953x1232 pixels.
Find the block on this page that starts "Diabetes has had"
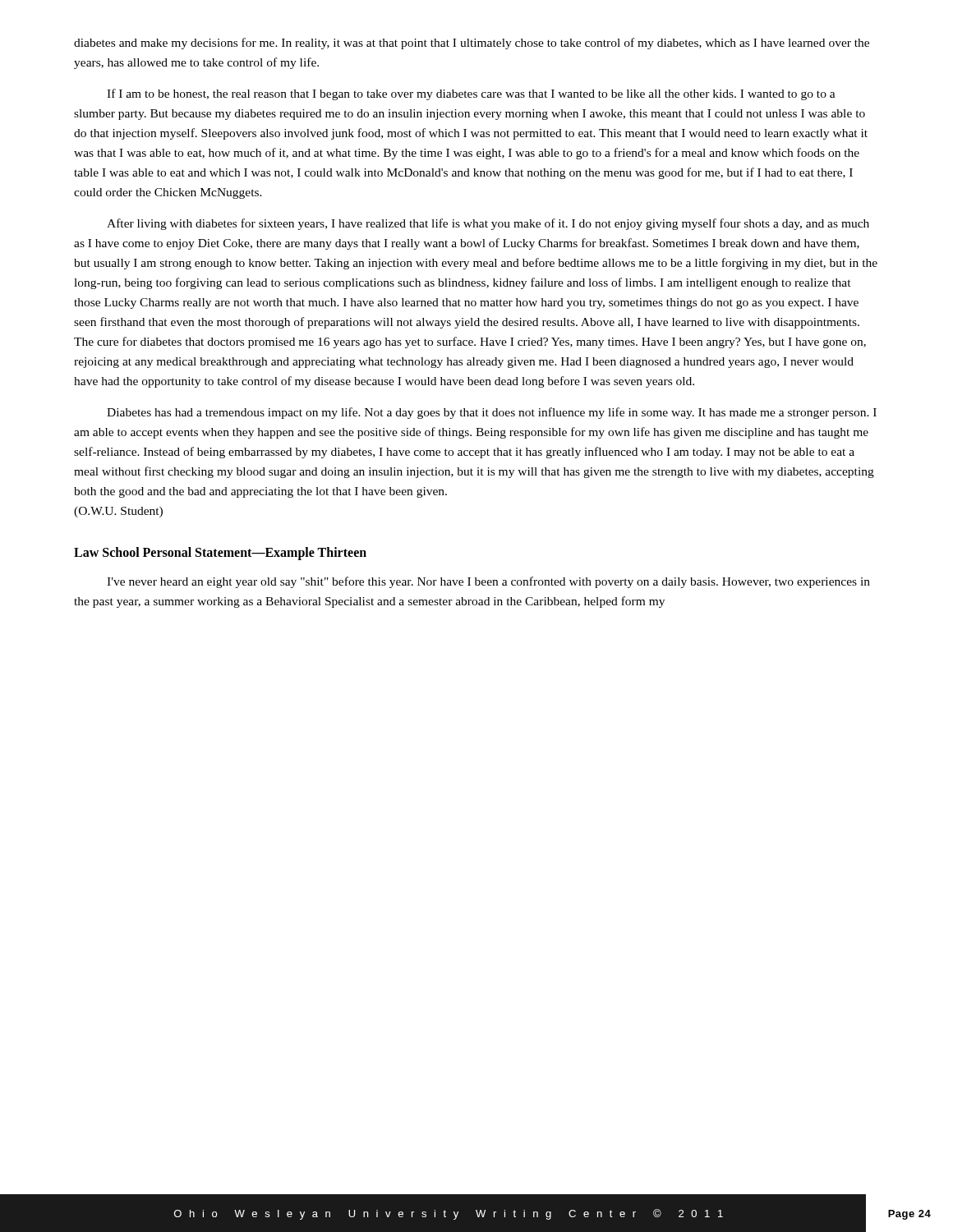pos(476,462)
